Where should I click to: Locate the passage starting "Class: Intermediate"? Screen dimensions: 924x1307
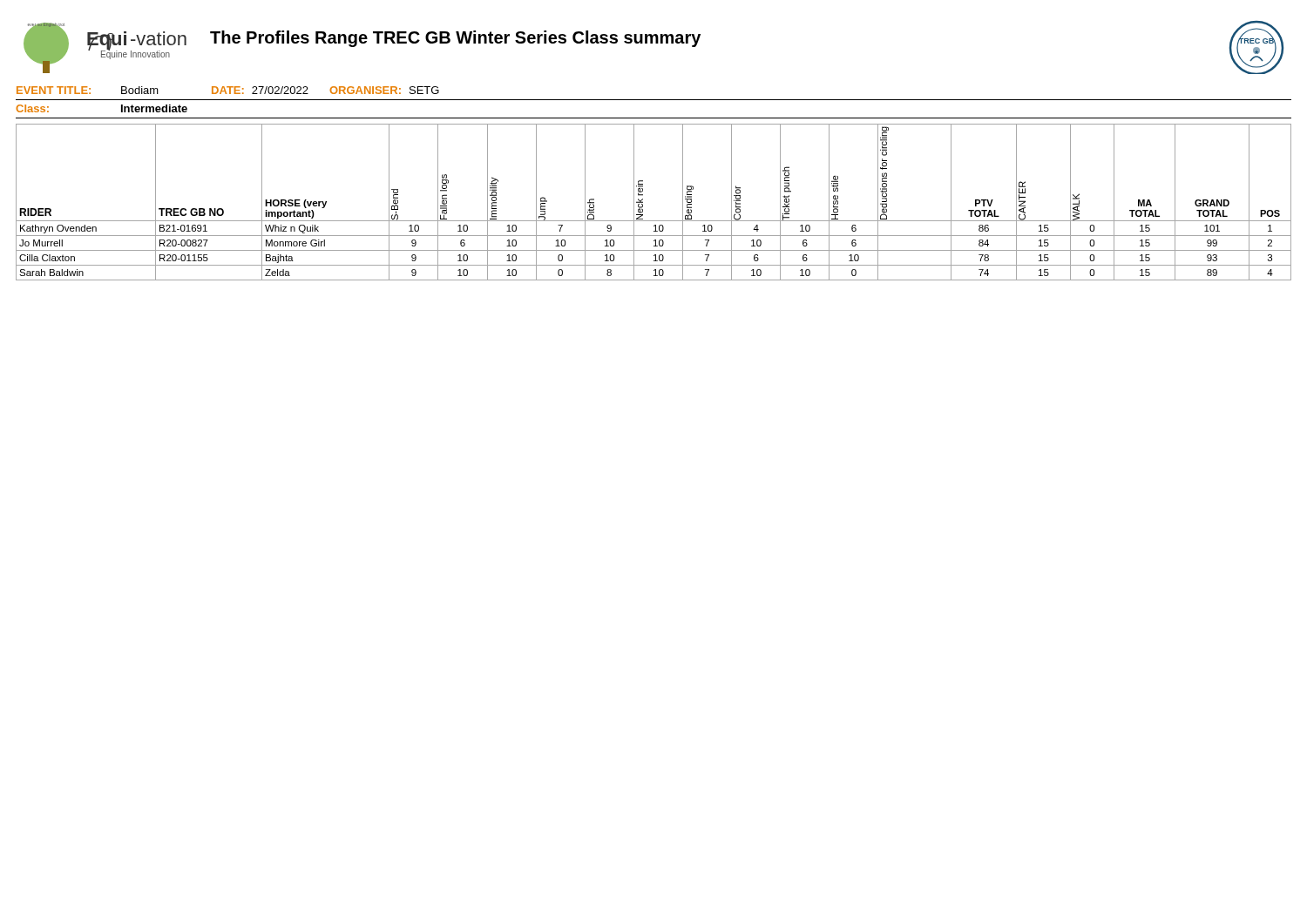[x=102, y=108]
